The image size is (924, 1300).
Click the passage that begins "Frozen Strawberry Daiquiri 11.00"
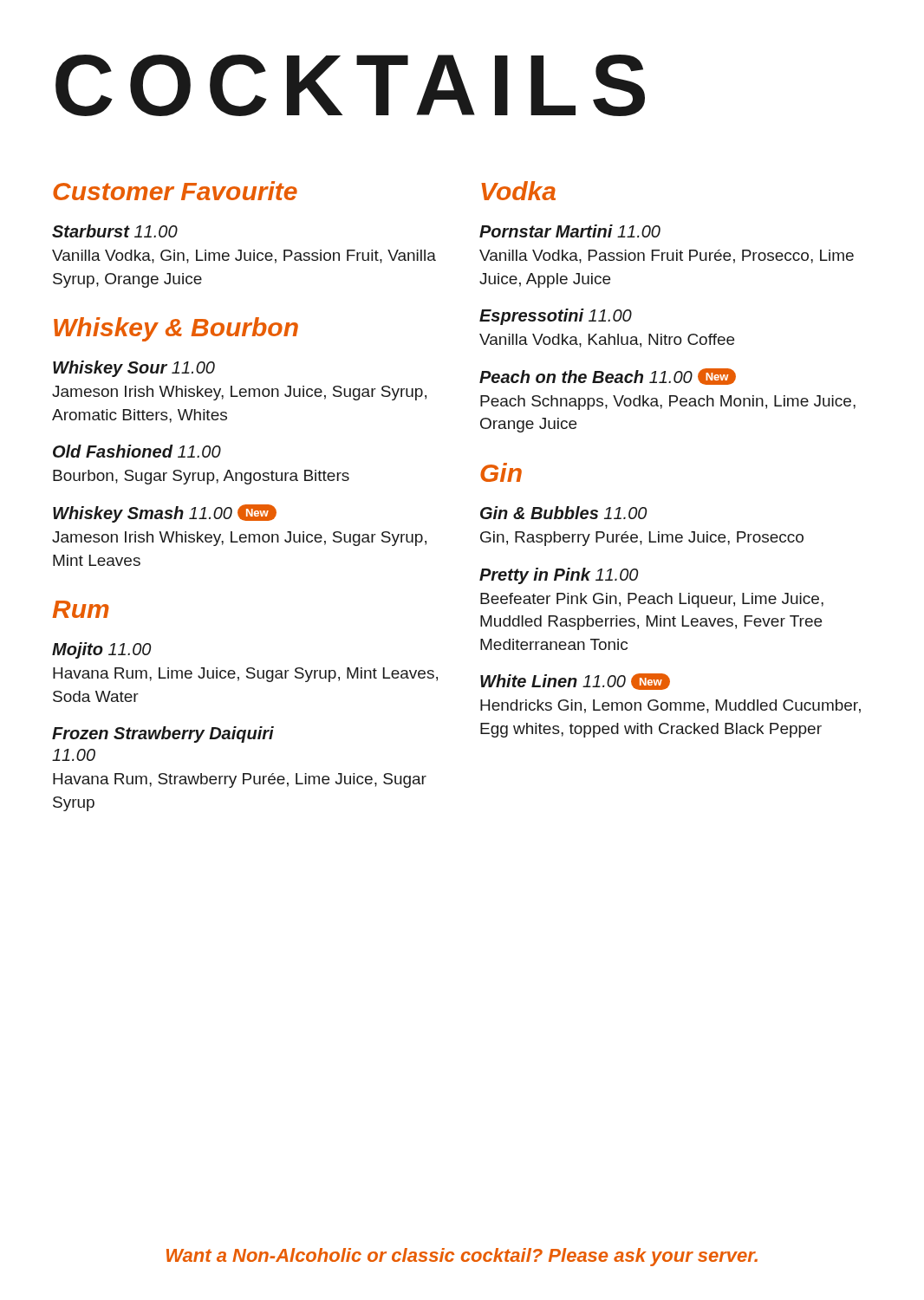click(248, 769)
